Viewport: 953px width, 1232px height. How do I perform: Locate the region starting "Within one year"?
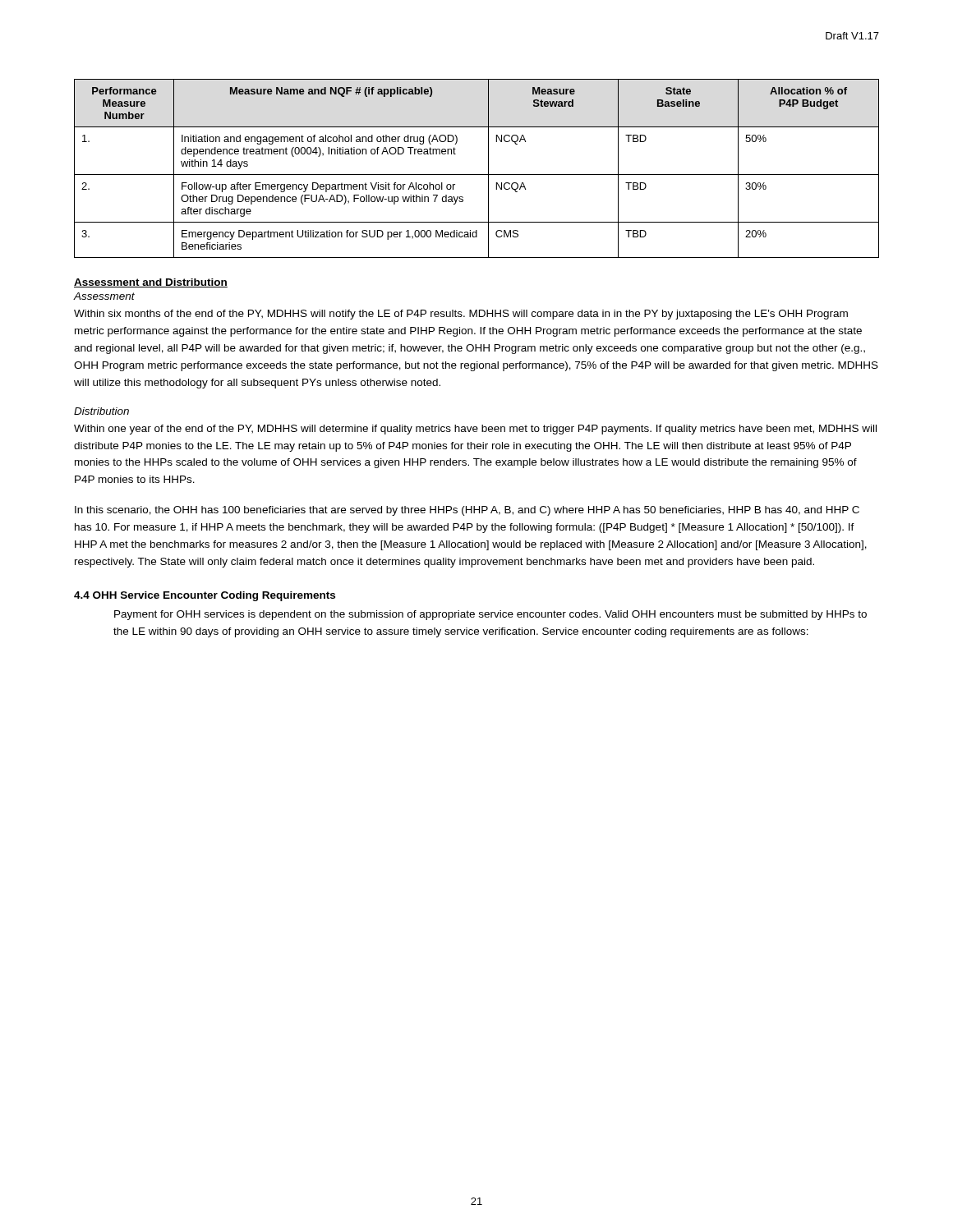click(476, 454)
